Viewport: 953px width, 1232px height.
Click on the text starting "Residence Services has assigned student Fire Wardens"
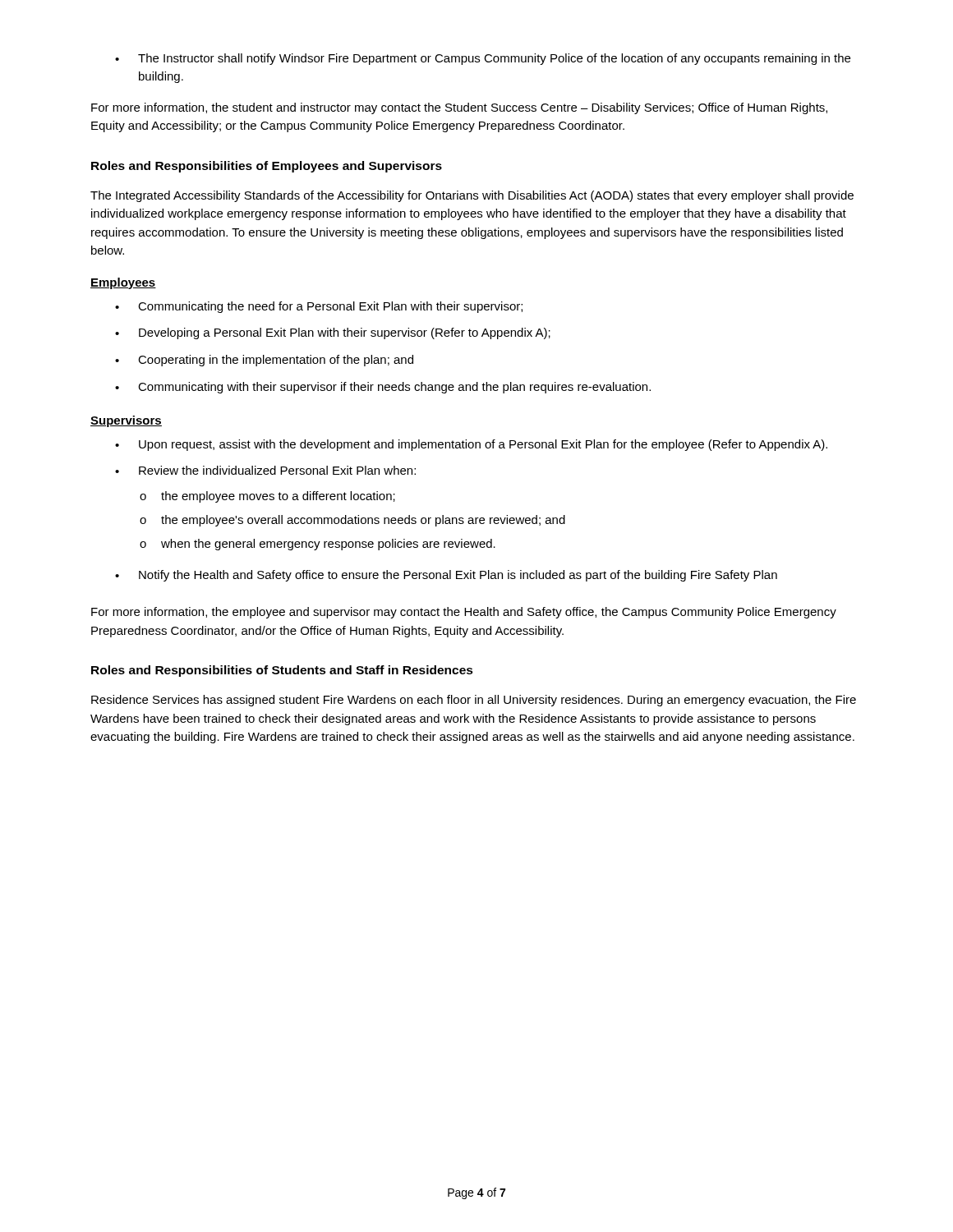coord(476,719)
